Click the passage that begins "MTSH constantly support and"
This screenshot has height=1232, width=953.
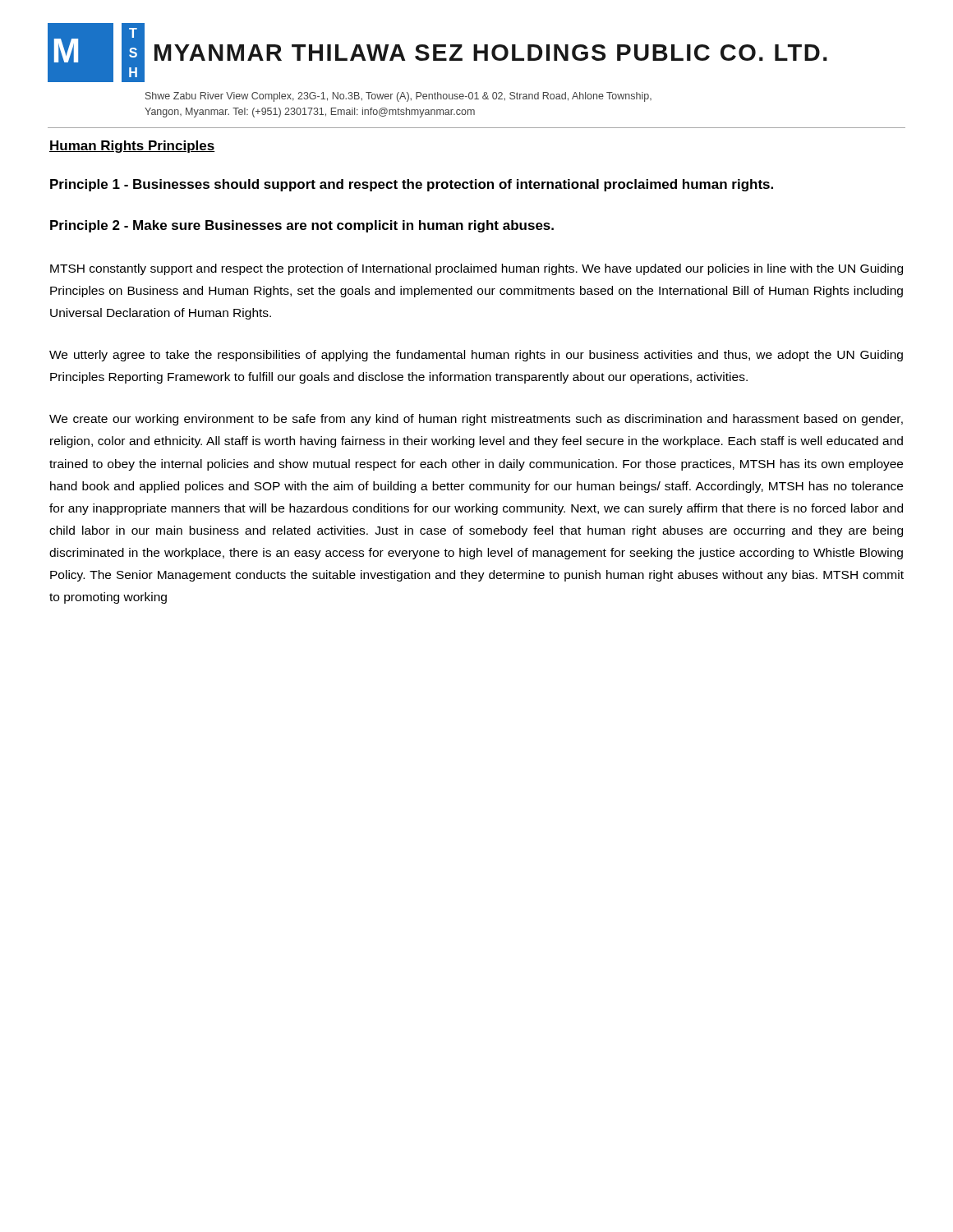[476, 290]
